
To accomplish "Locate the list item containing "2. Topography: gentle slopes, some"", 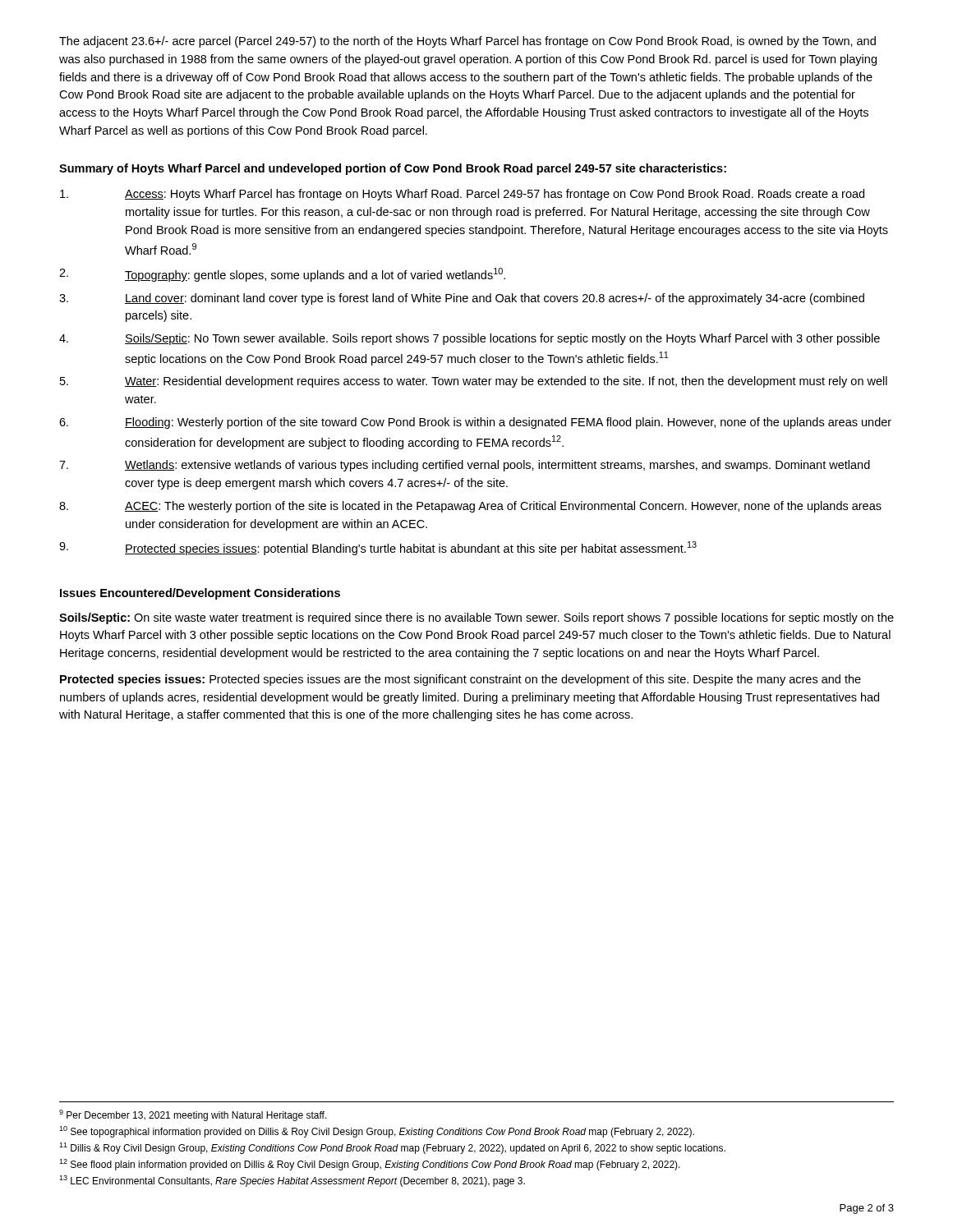I will point(476,275).
